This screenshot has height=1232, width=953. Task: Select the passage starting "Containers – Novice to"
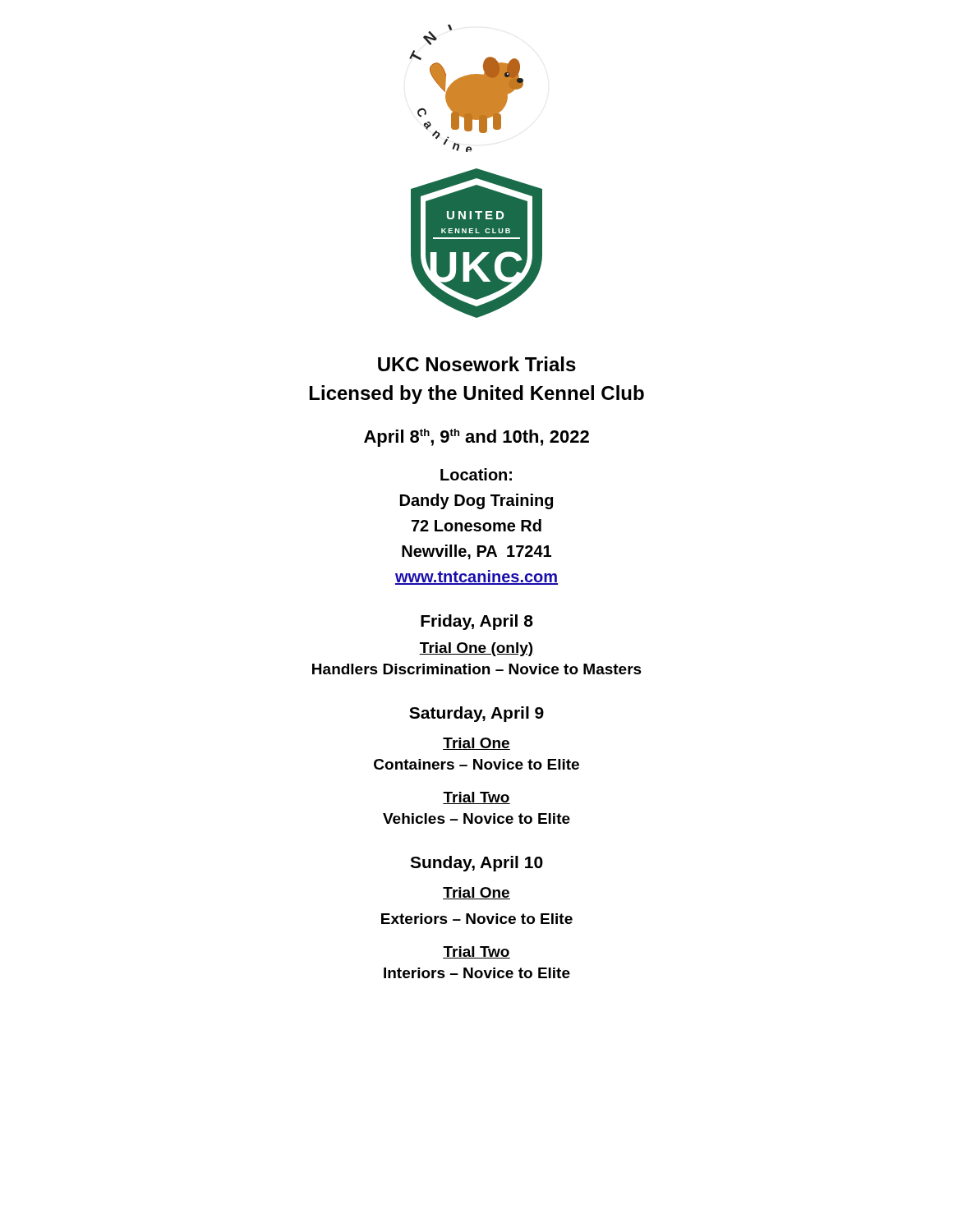[476, 764]
